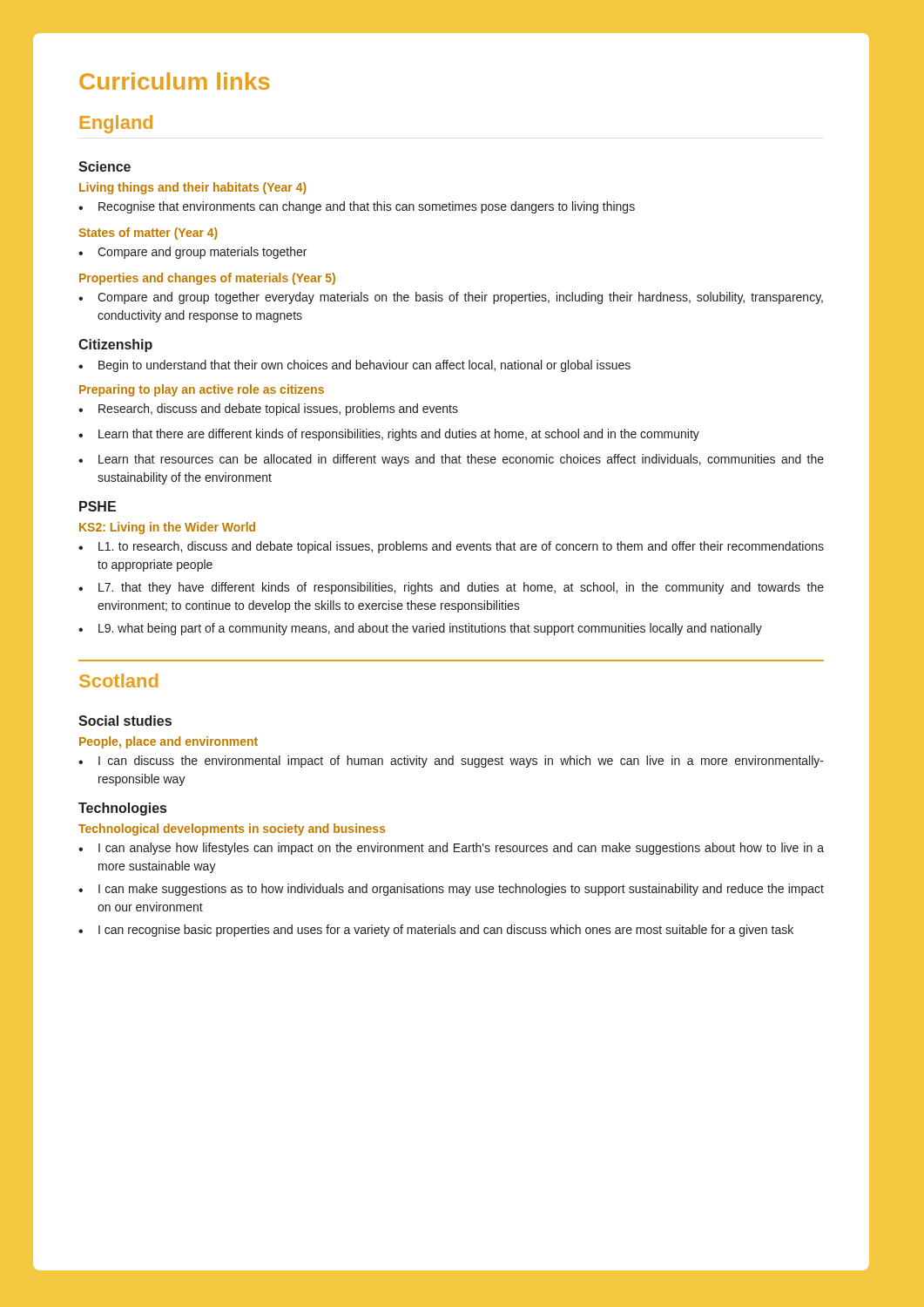Image resolution: width=924 pixels, height=1307 pixels.
Task: Select the element starting "• Learn that resources can"
Action: [x=451, y=469]
